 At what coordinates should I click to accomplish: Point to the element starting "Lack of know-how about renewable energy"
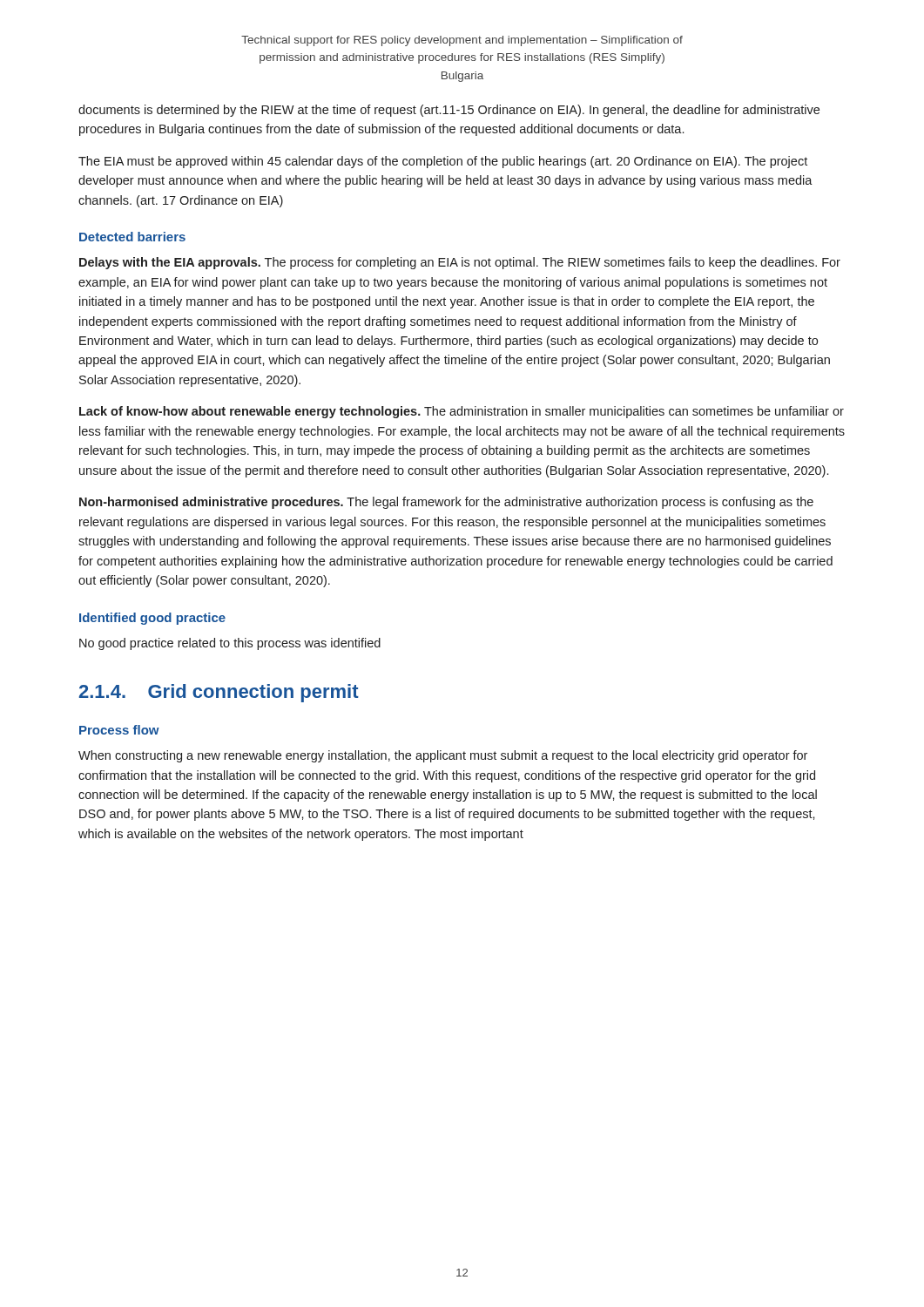[x=462, y=441]
